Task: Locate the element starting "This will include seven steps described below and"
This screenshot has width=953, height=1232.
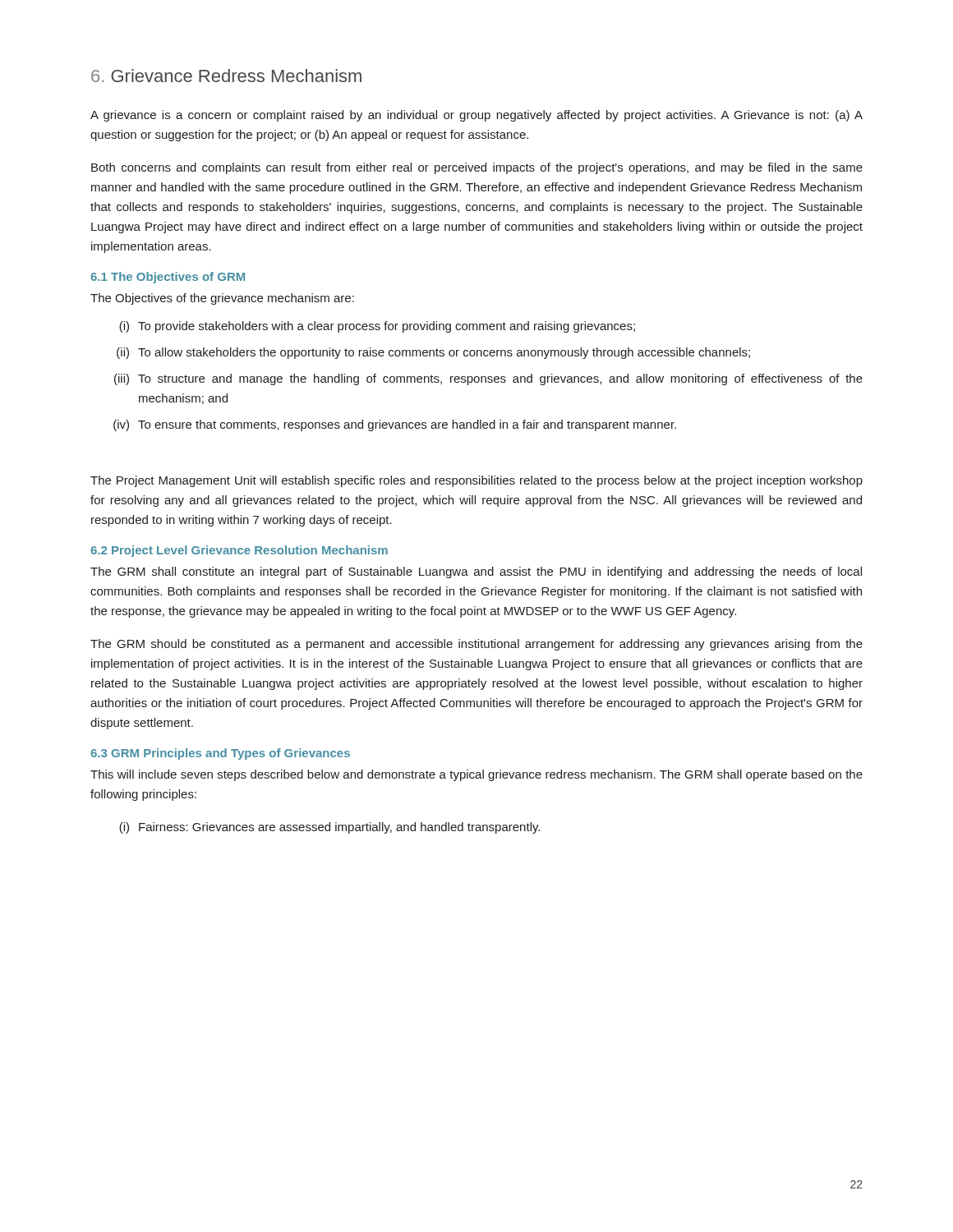Action: [x=476, y=784]
